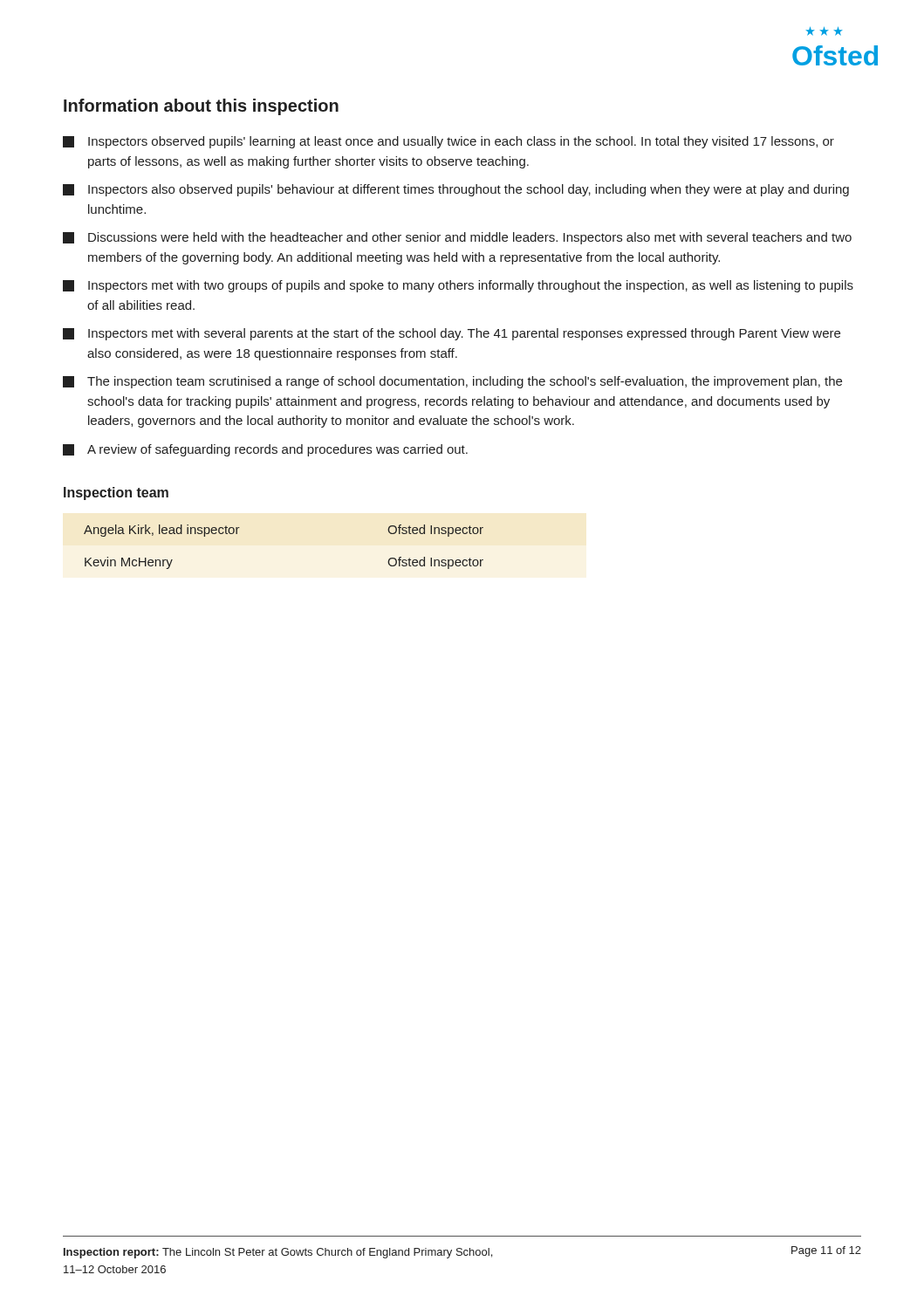Viewport: 924px width, 1309px height.
Task: Find the block on this page that starts "The inspection team scrutinised"
Action: tap(462, 401)
